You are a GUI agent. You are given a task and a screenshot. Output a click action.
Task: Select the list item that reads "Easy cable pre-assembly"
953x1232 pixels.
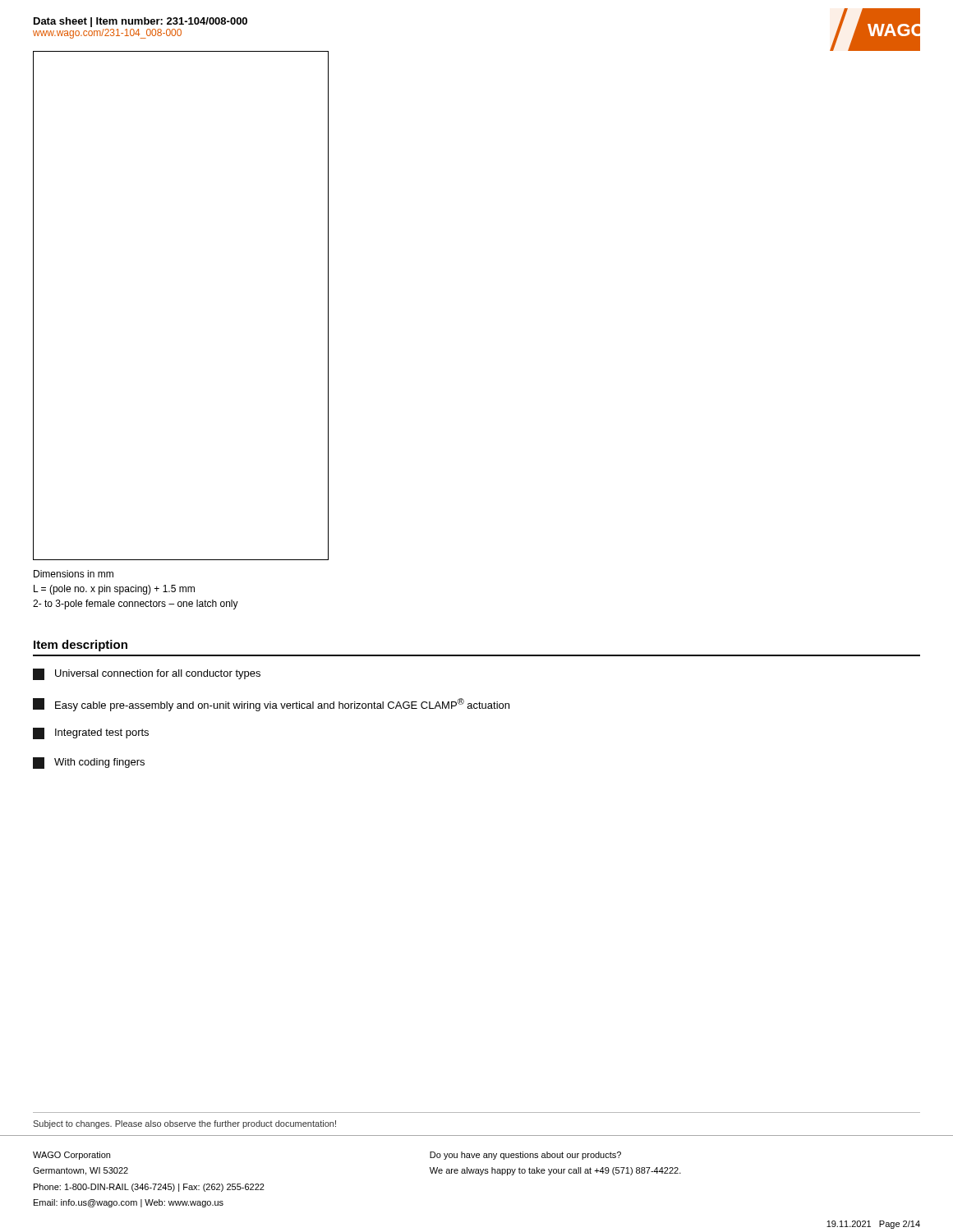click(272, 704)
